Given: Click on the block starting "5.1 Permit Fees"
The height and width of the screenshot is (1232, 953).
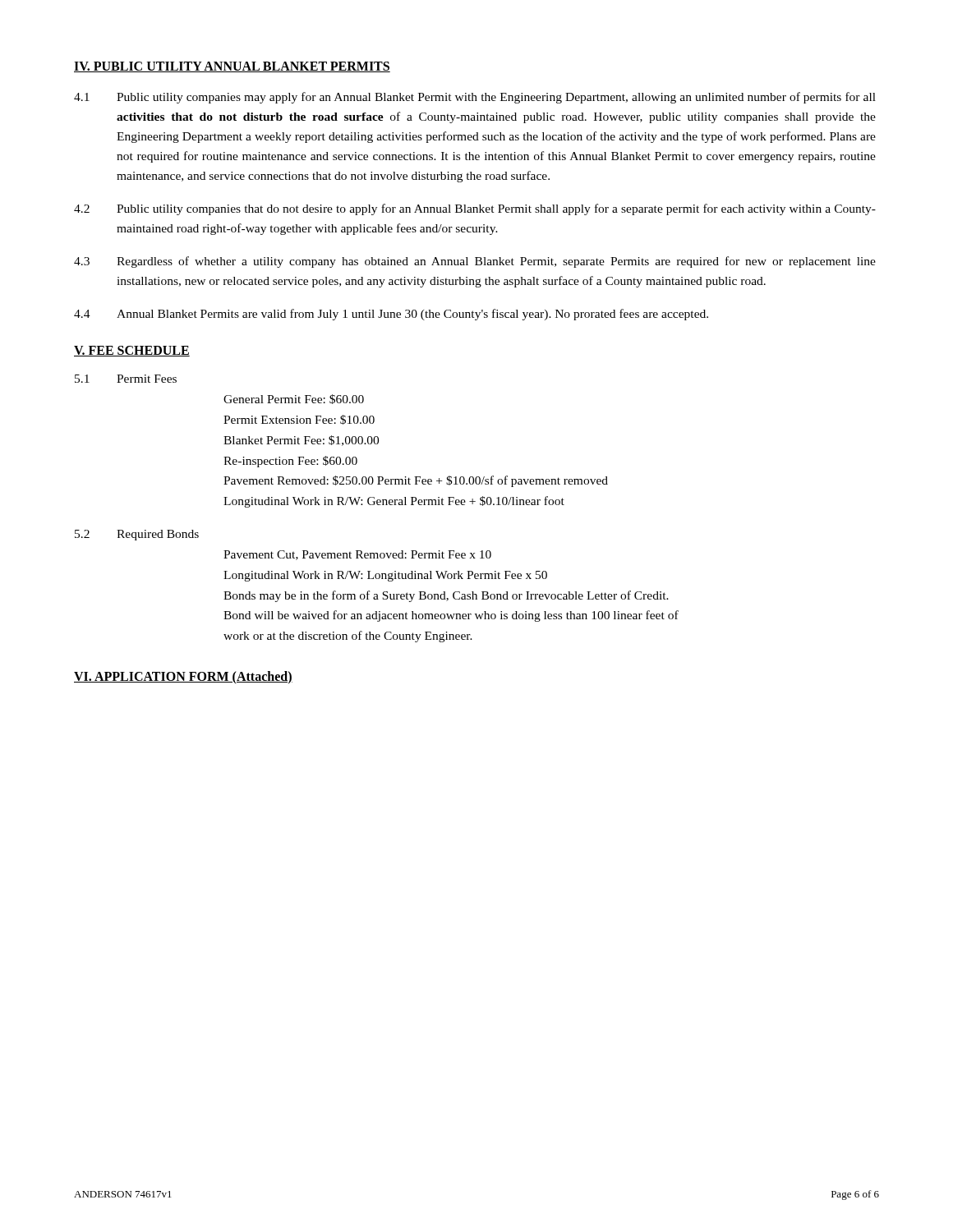Looking at the screenshot, I should click(x=126, y=379).
